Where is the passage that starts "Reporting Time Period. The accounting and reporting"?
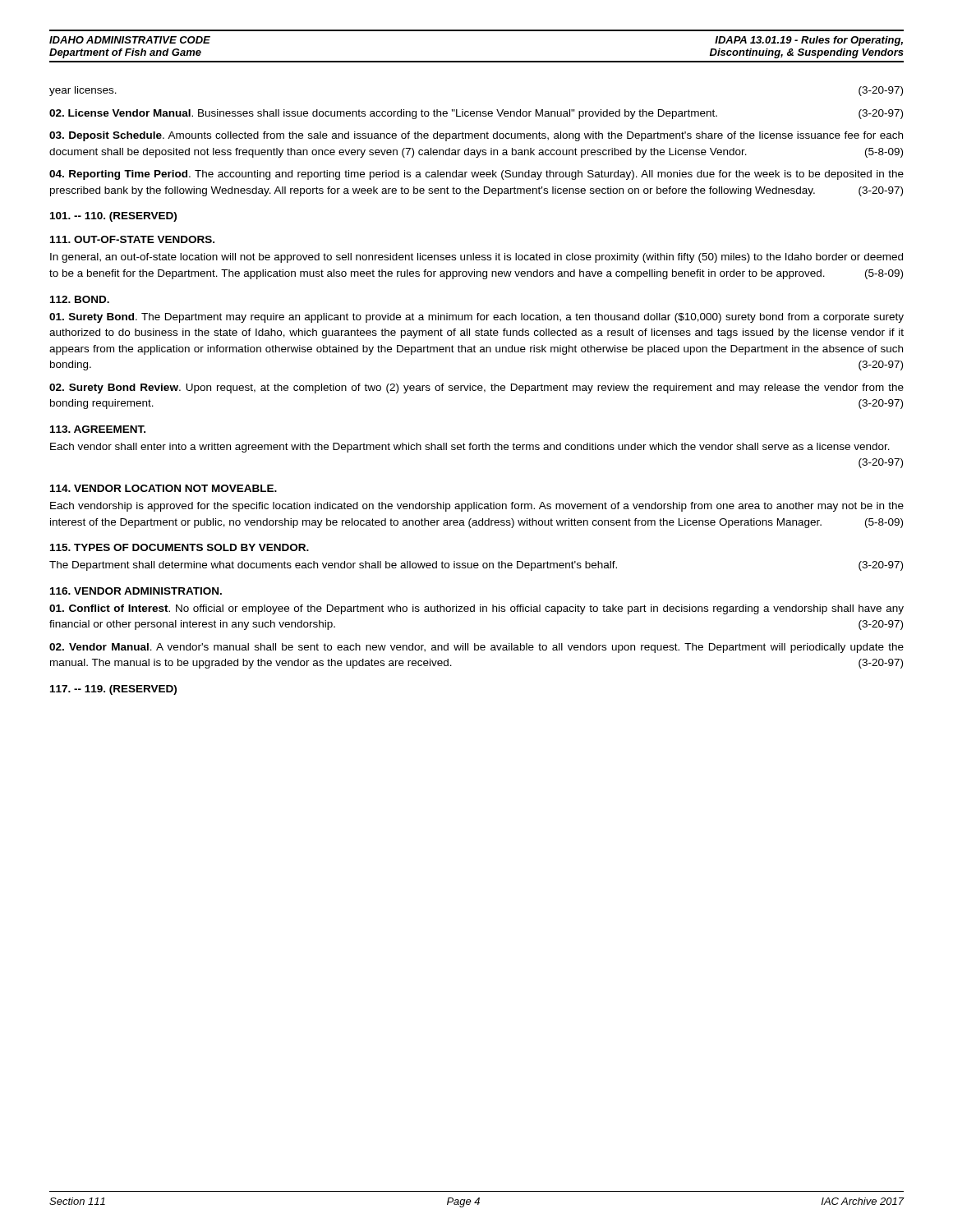Viewport: 953px width, 1232px height. pos(476,183)
